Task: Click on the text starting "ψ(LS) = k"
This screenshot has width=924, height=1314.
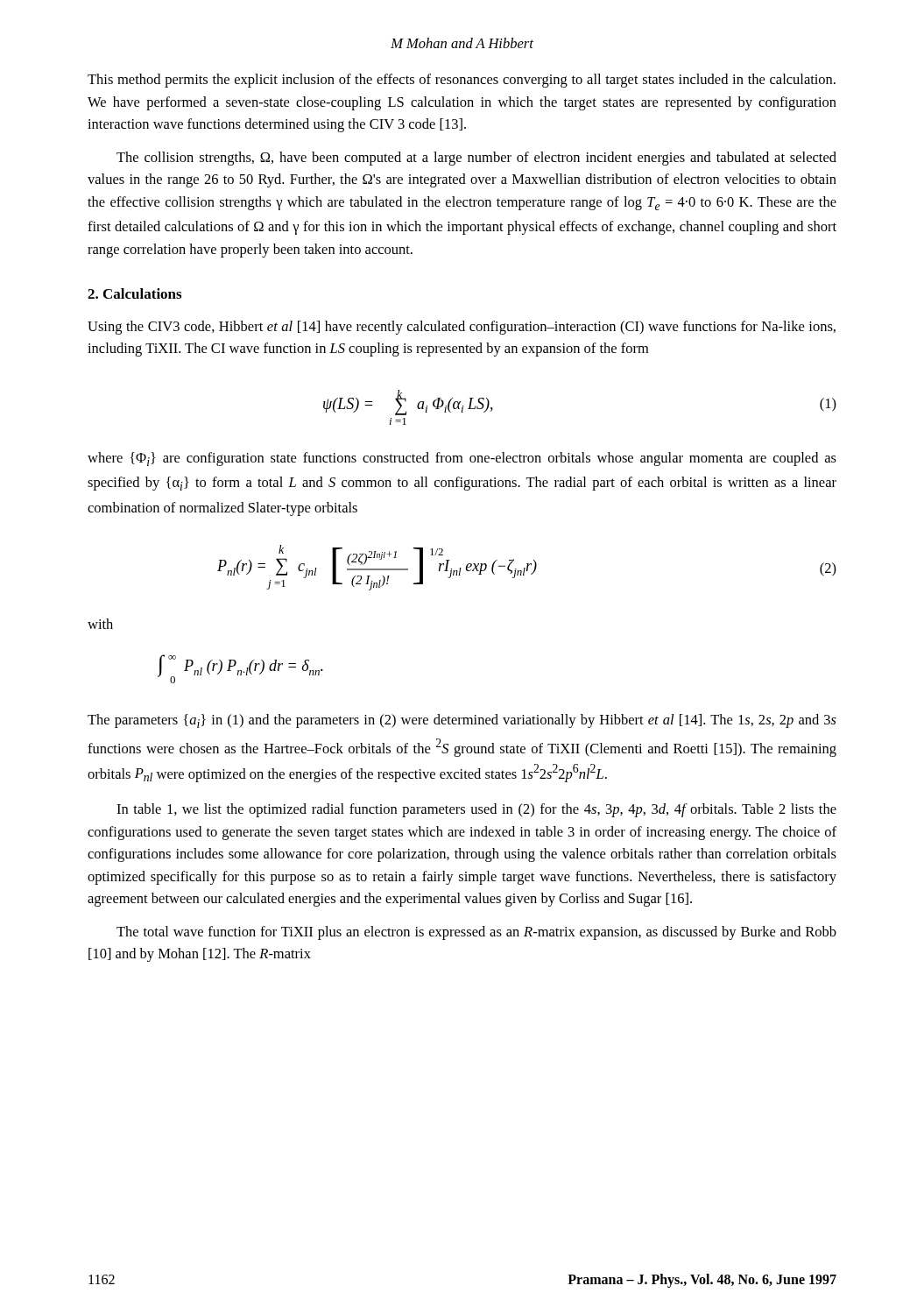Action: (462, 404)
